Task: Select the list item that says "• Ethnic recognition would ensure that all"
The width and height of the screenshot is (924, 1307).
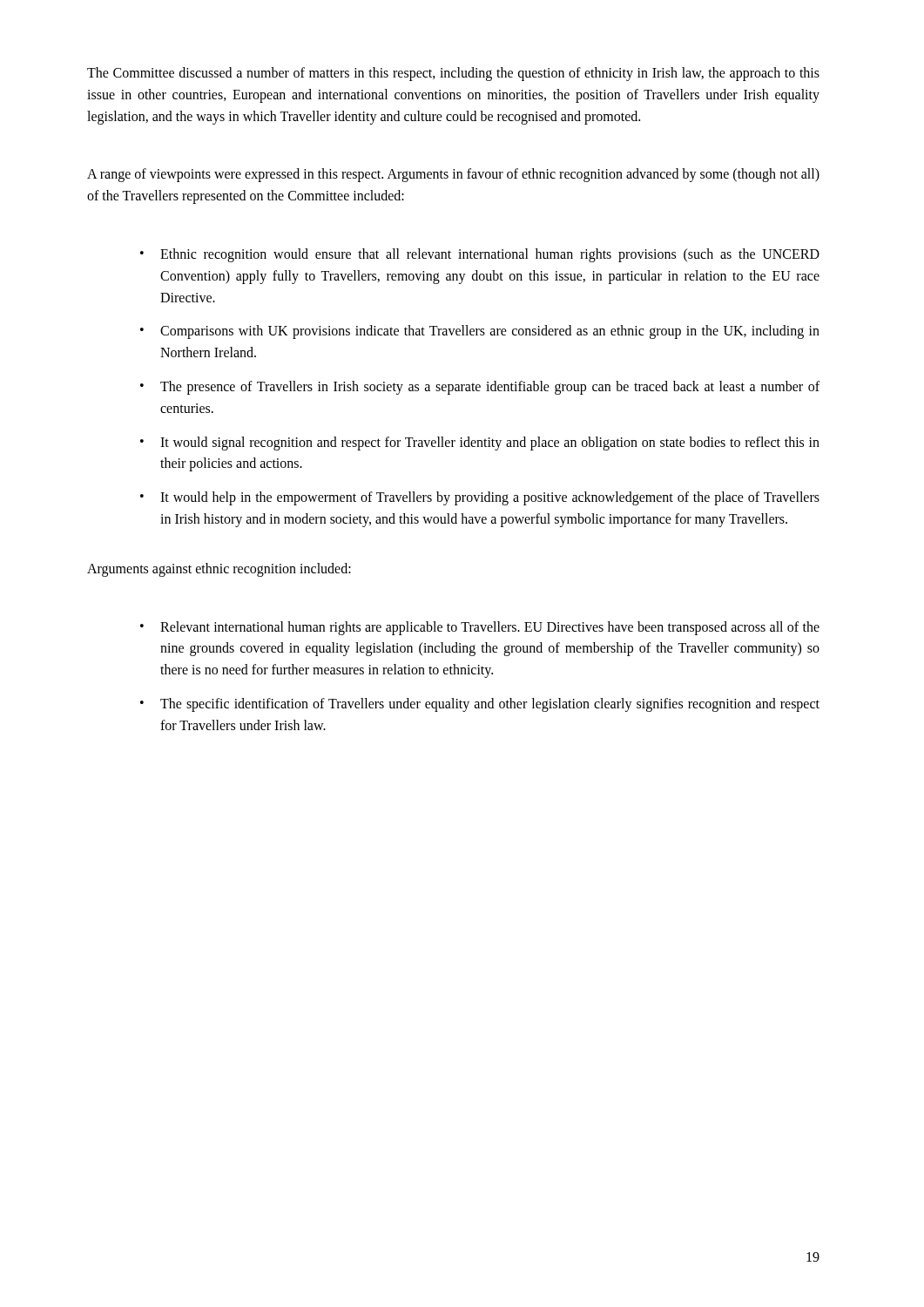Action: (479, 276)
